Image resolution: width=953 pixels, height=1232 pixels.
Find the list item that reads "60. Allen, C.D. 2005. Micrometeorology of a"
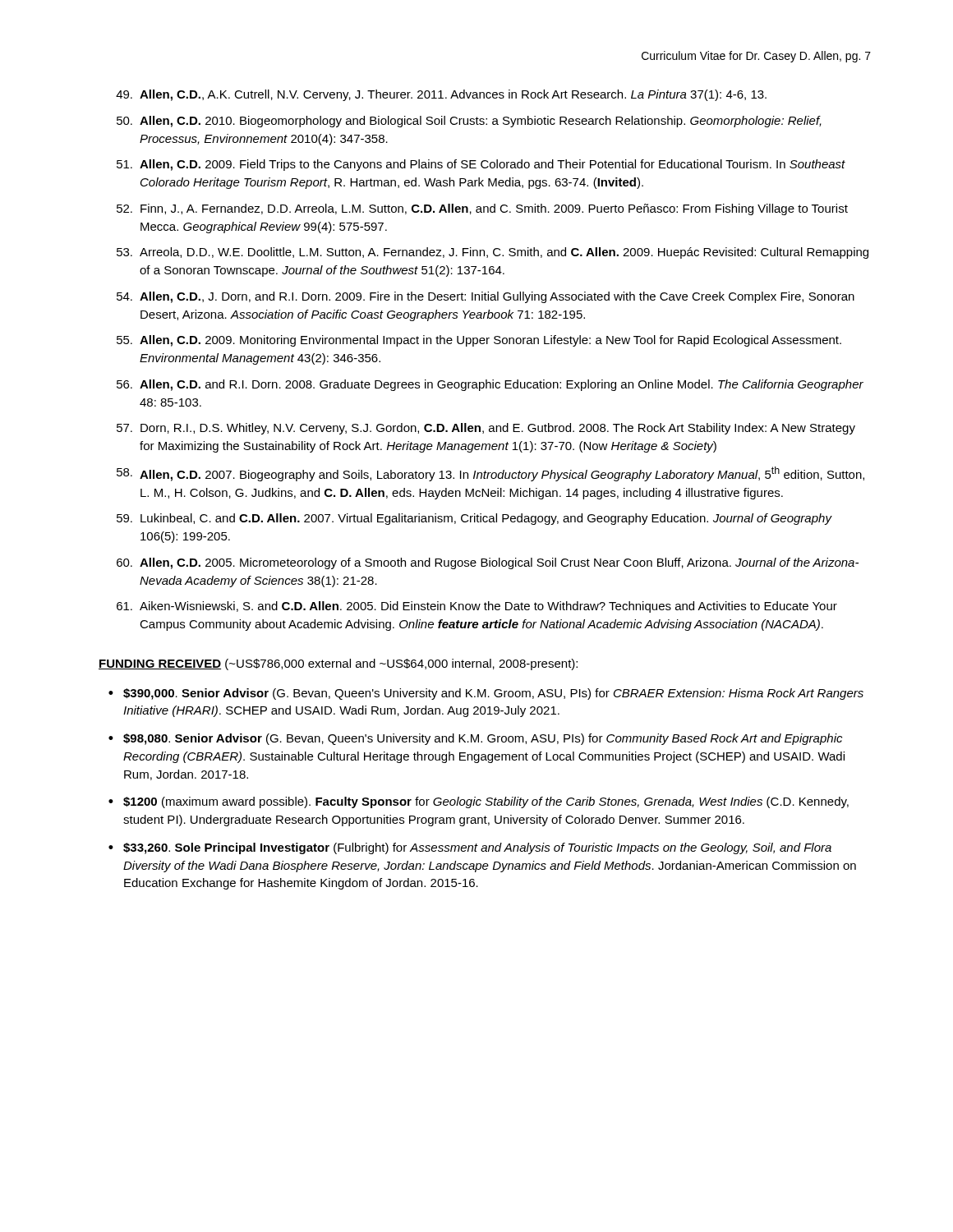point(485,571)
